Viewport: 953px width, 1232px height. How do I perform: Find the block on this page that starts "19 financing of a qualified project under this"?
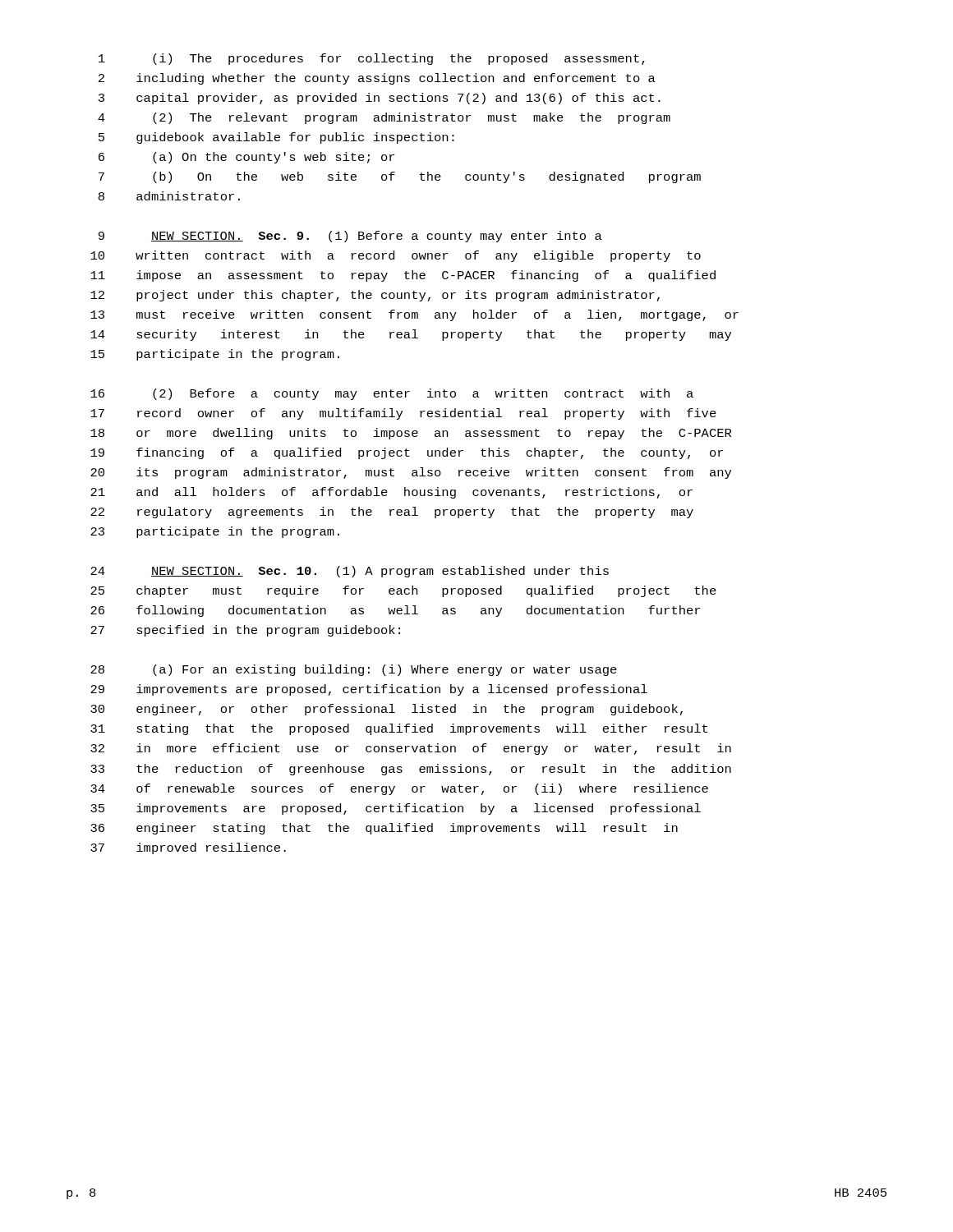pyautogui.click(x=476, y=454)
